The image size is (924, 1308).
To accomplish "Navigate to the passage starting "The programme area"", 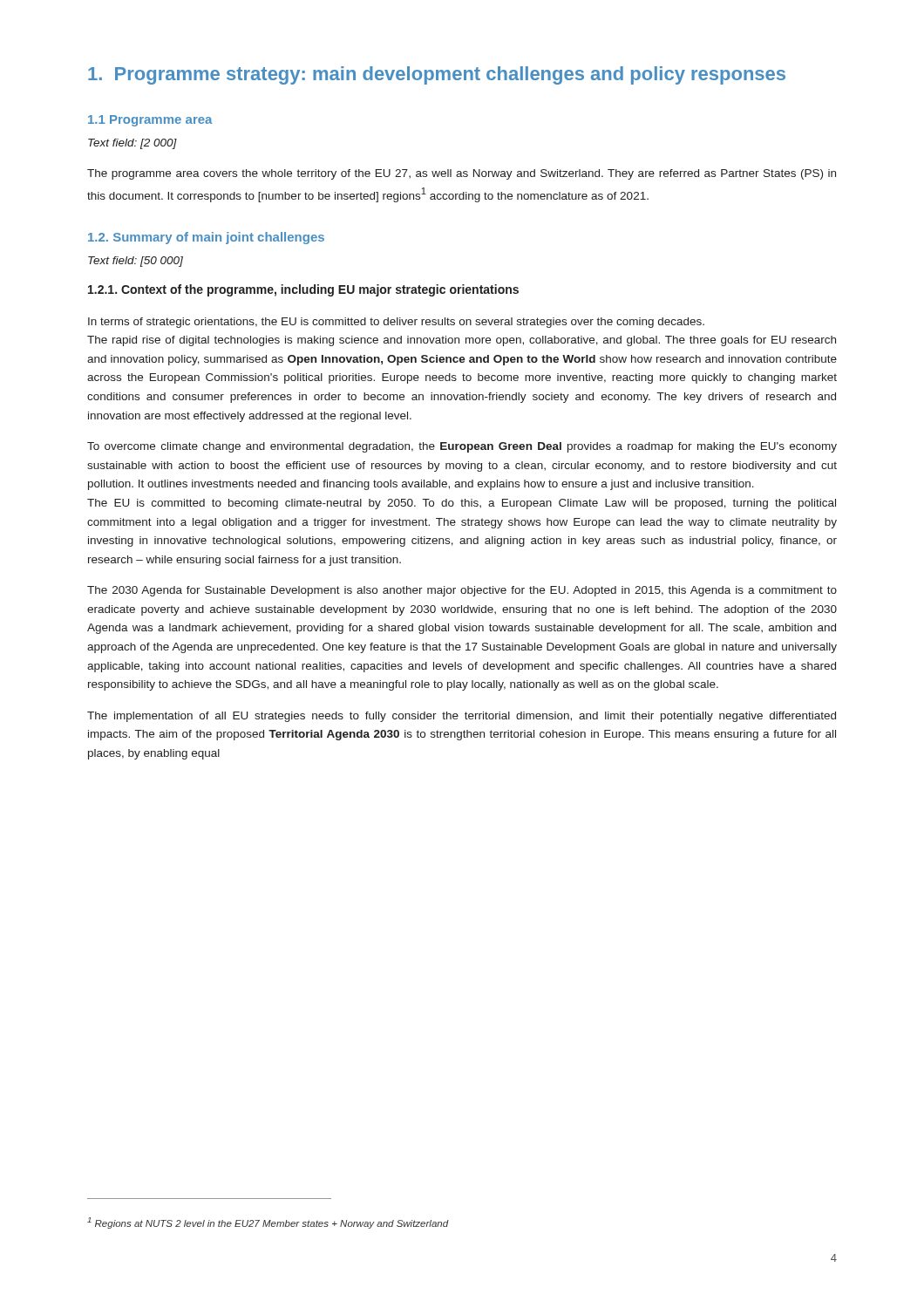I will coord(462,184).
